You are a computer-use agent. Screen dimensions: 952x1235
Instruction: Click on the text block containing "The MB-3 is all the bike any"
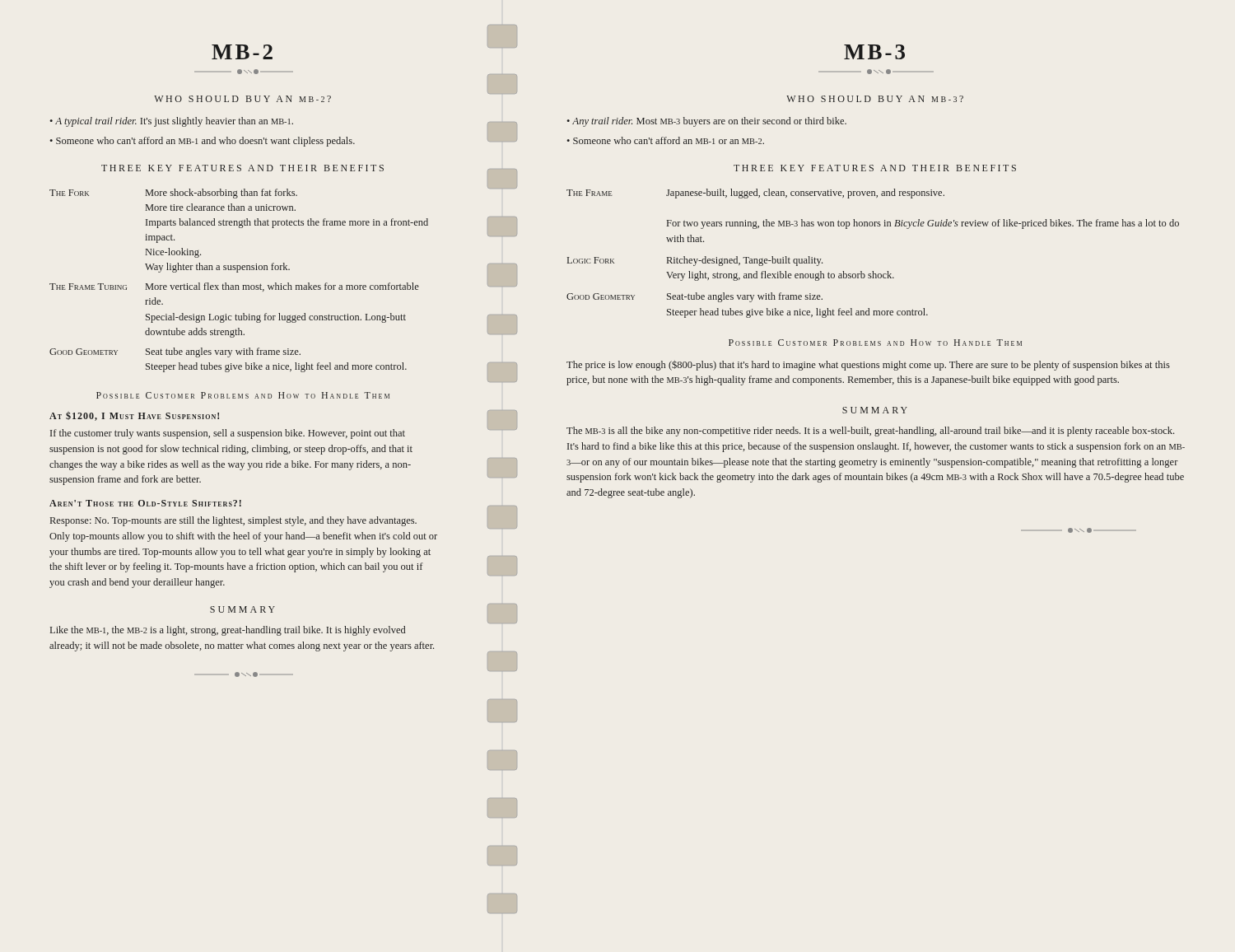pos(876,462)
